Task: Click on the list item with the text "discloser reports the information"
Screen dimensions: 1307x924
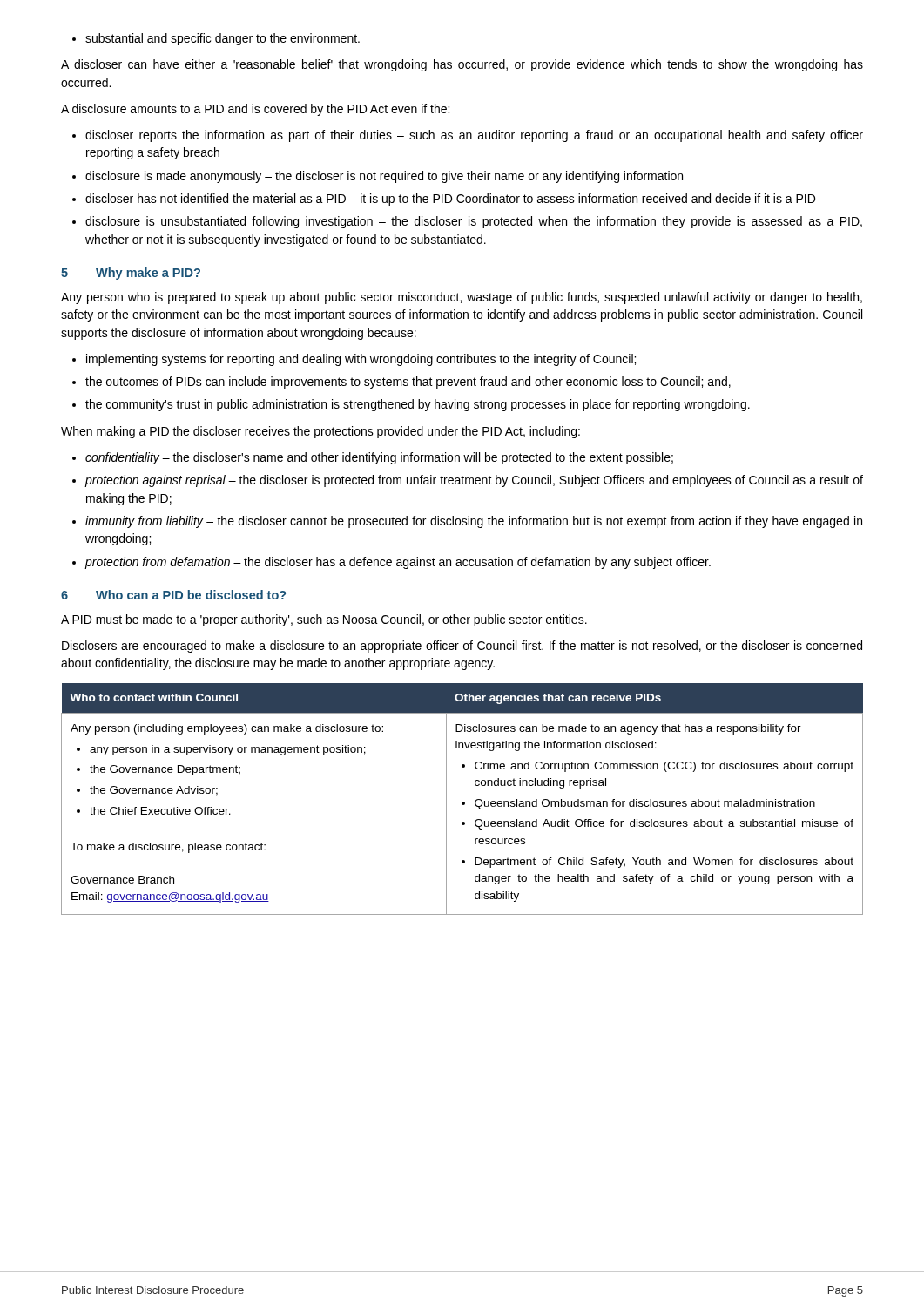Action: tap(462, 187)
